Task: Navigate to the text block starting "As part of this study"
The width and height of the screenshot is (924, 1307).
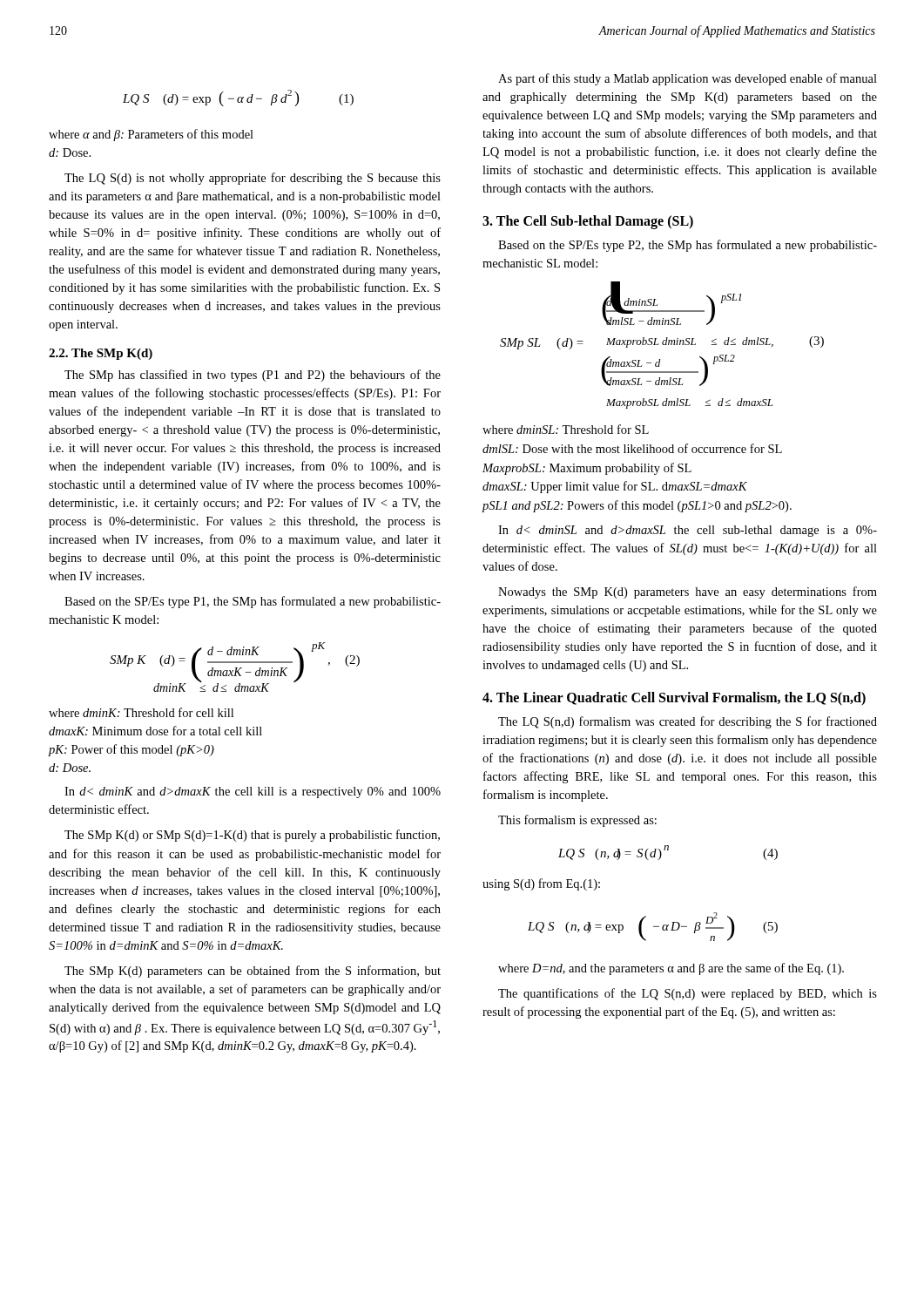Action: pyautogui.click(x=680, y=133)
